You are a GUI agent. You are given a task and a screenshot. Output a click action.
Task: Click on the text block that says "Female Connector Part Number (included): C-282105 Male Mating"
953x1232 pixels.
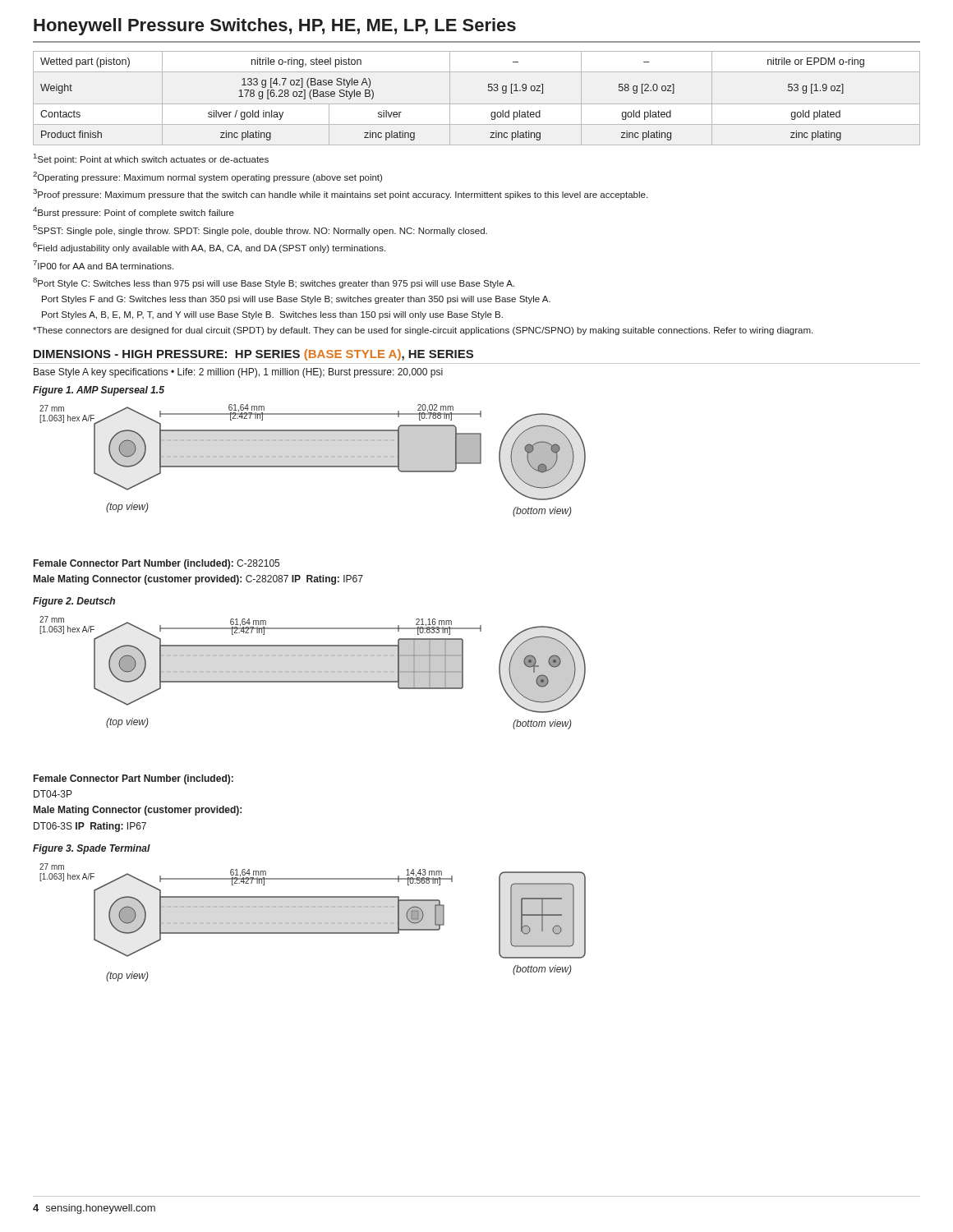coord(157,564)
